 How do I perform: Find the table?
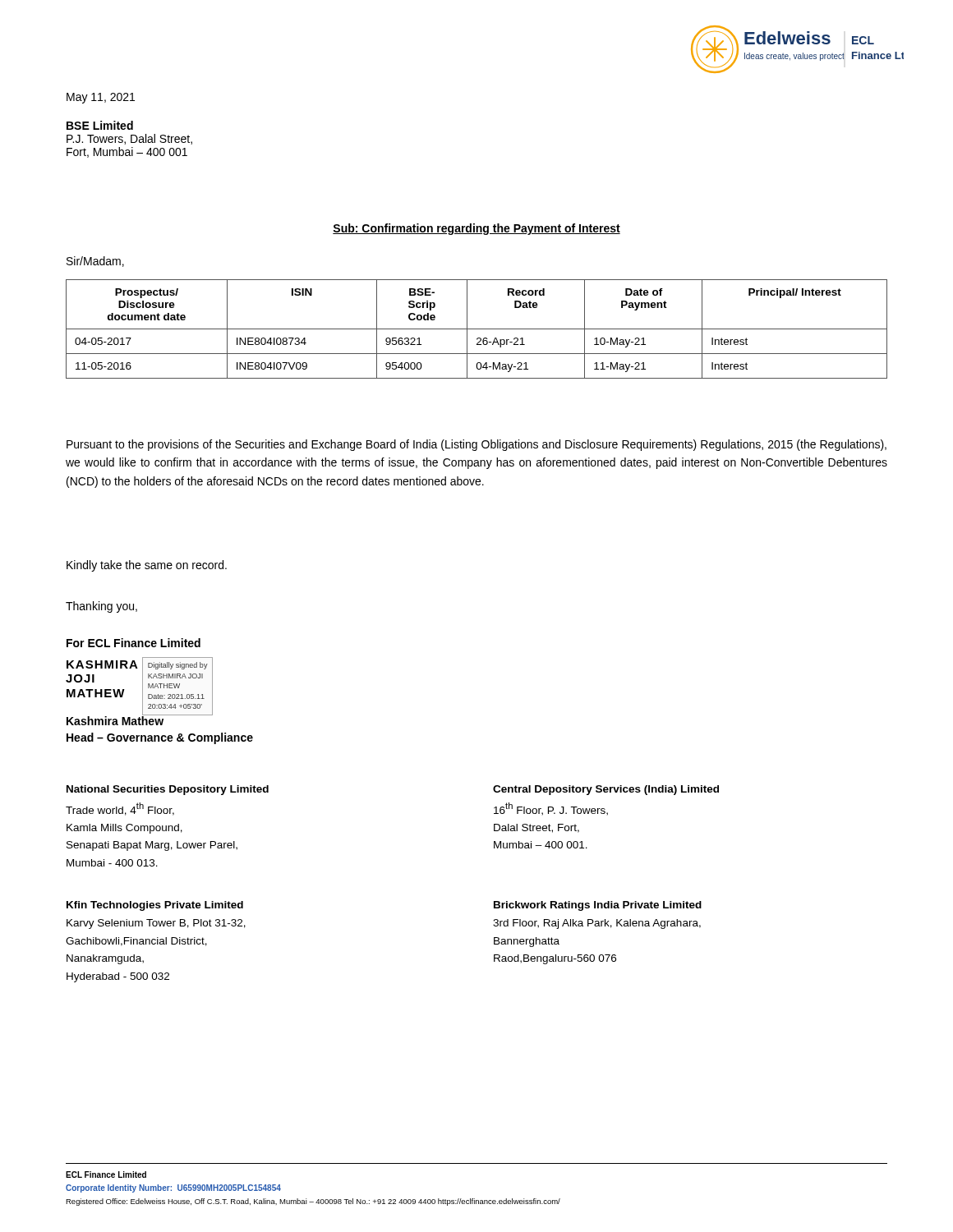point(476,329)
